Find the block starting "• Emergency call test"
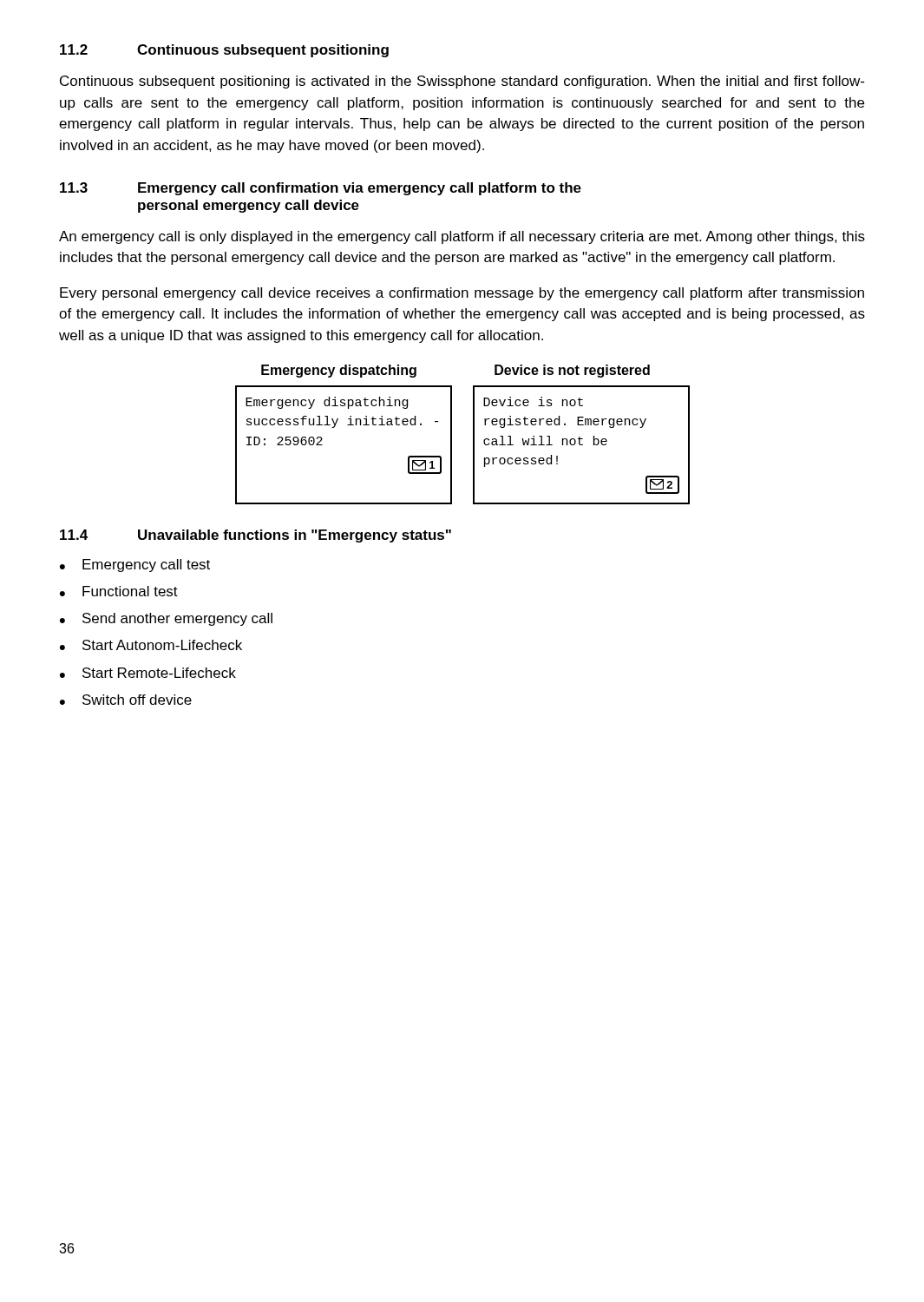This screenshot has height=1302, width=924. tap(135, 567)
